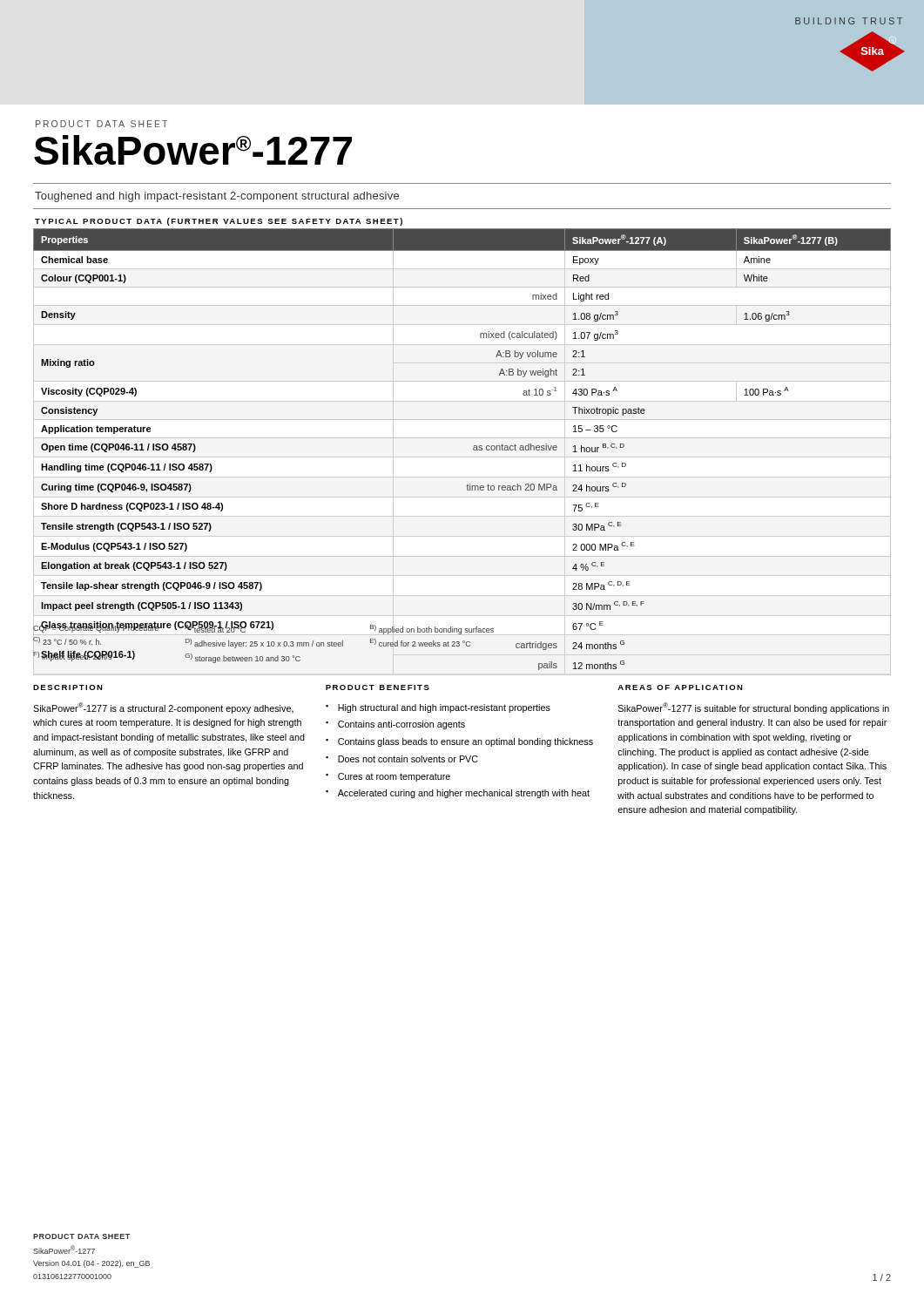The height and width of the screenshot is (1307, 924).
Task: Navigate to the text starting "PRODUCT BENEFITS"
Action: coord(378,687)
